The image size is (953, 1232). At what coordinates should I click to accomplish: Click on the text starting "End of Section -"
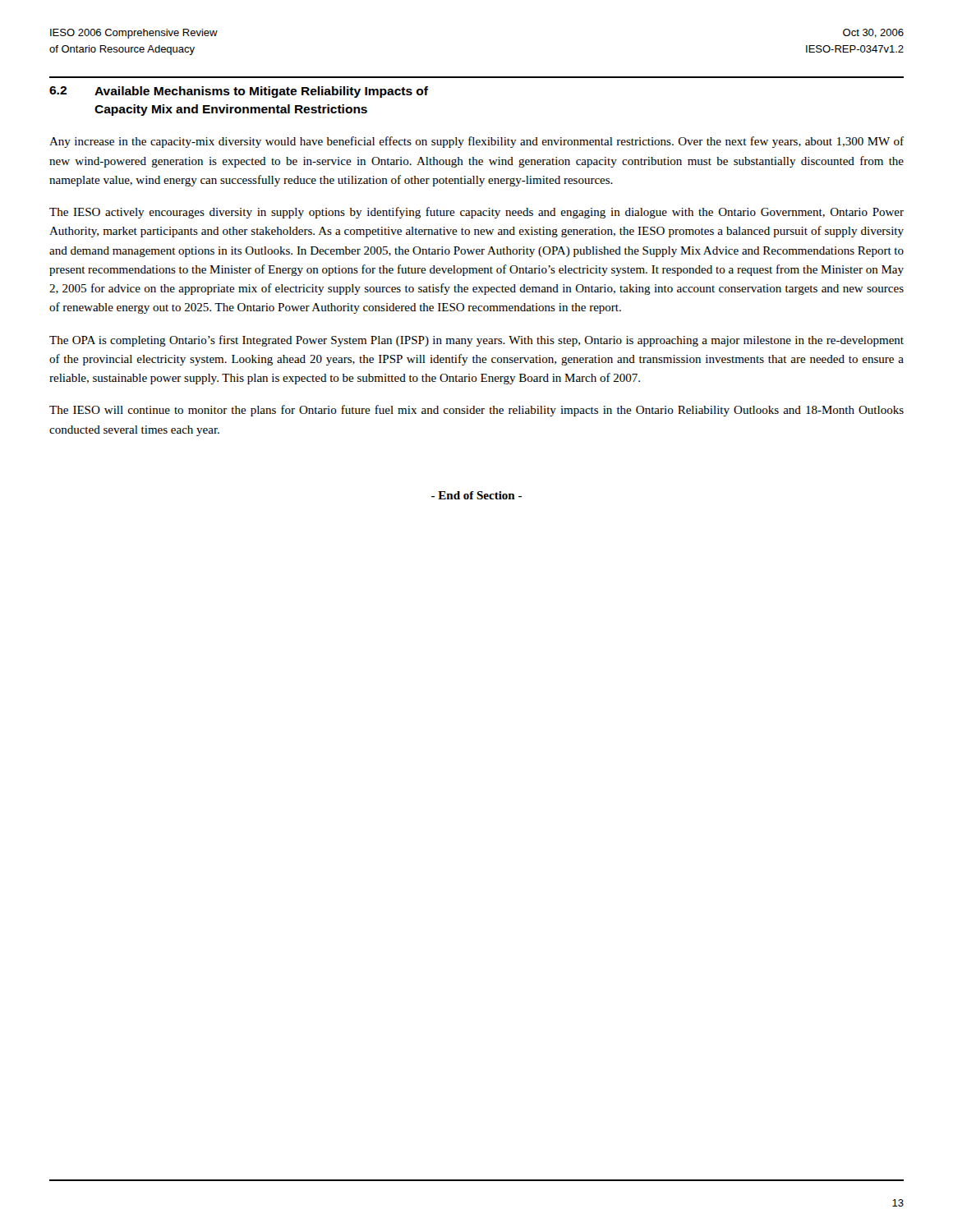tap(476, 495)
